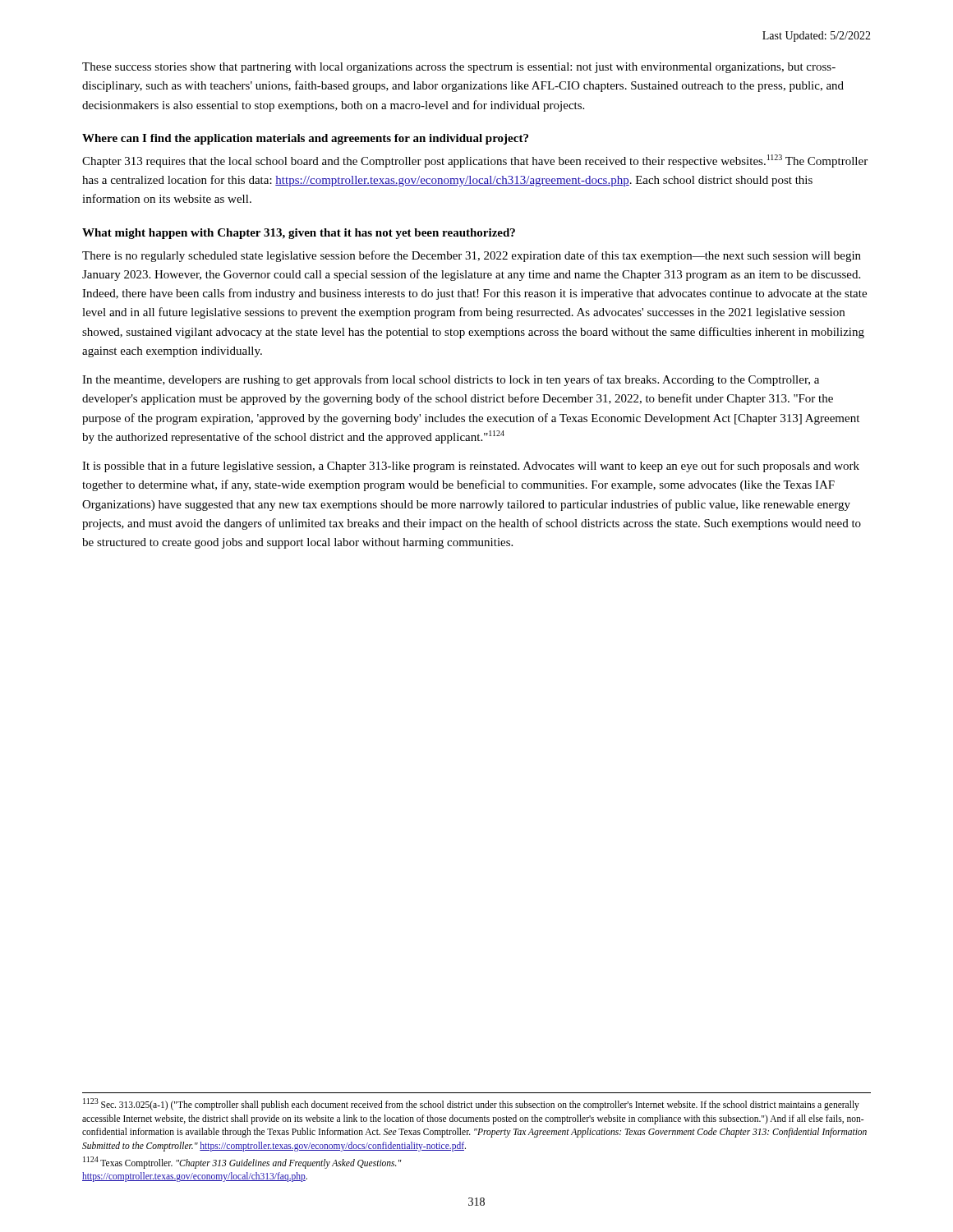Viewport: 953px width, 1232px height.
Task: Point to the text starting "1123 Sec. 313.025(a-1) ("The"
Action: coord(476,1125)
